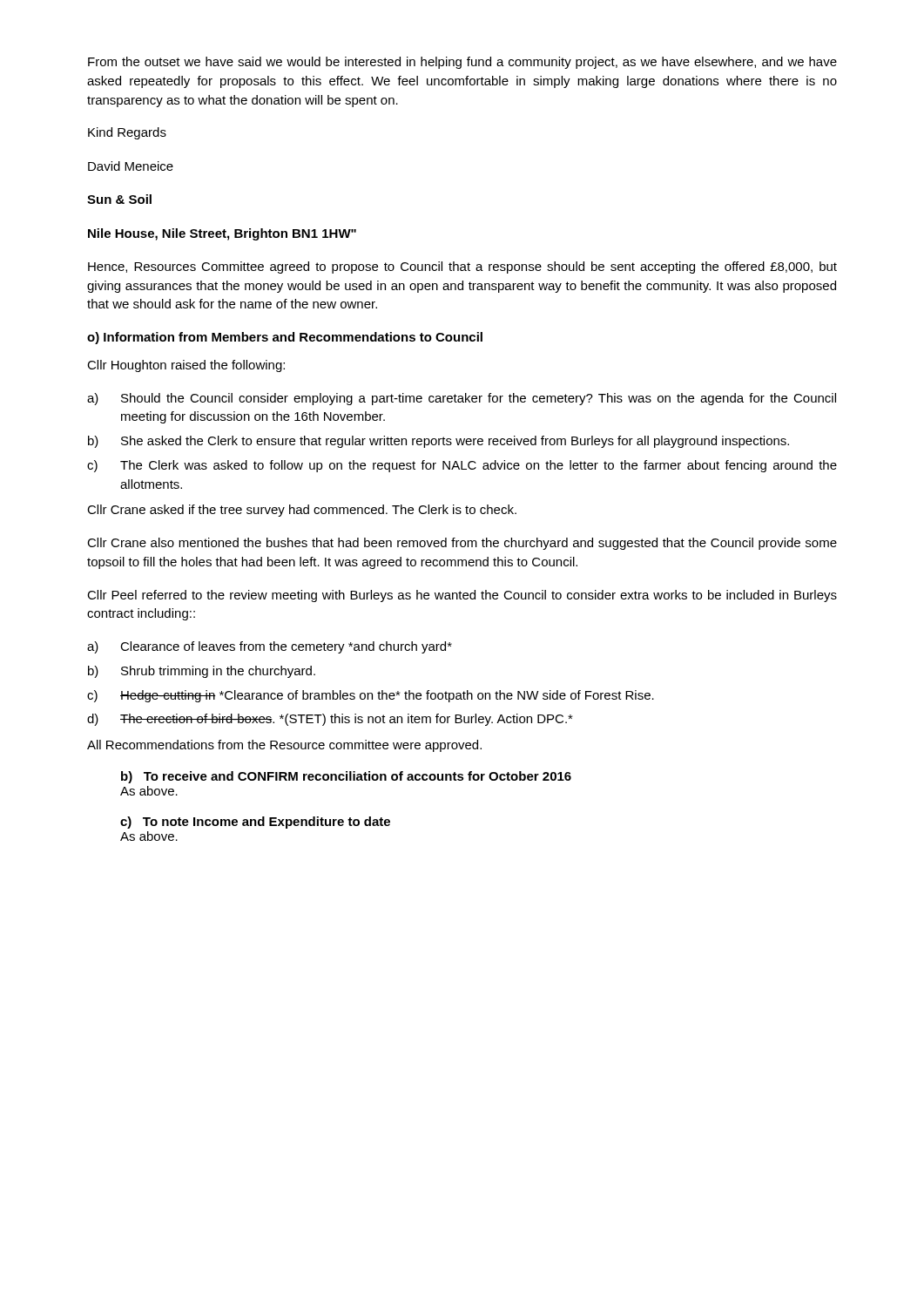Locate the text starting "From the outset we have said"
Viewport: 924px width, 1307px height.
point(462,81)
